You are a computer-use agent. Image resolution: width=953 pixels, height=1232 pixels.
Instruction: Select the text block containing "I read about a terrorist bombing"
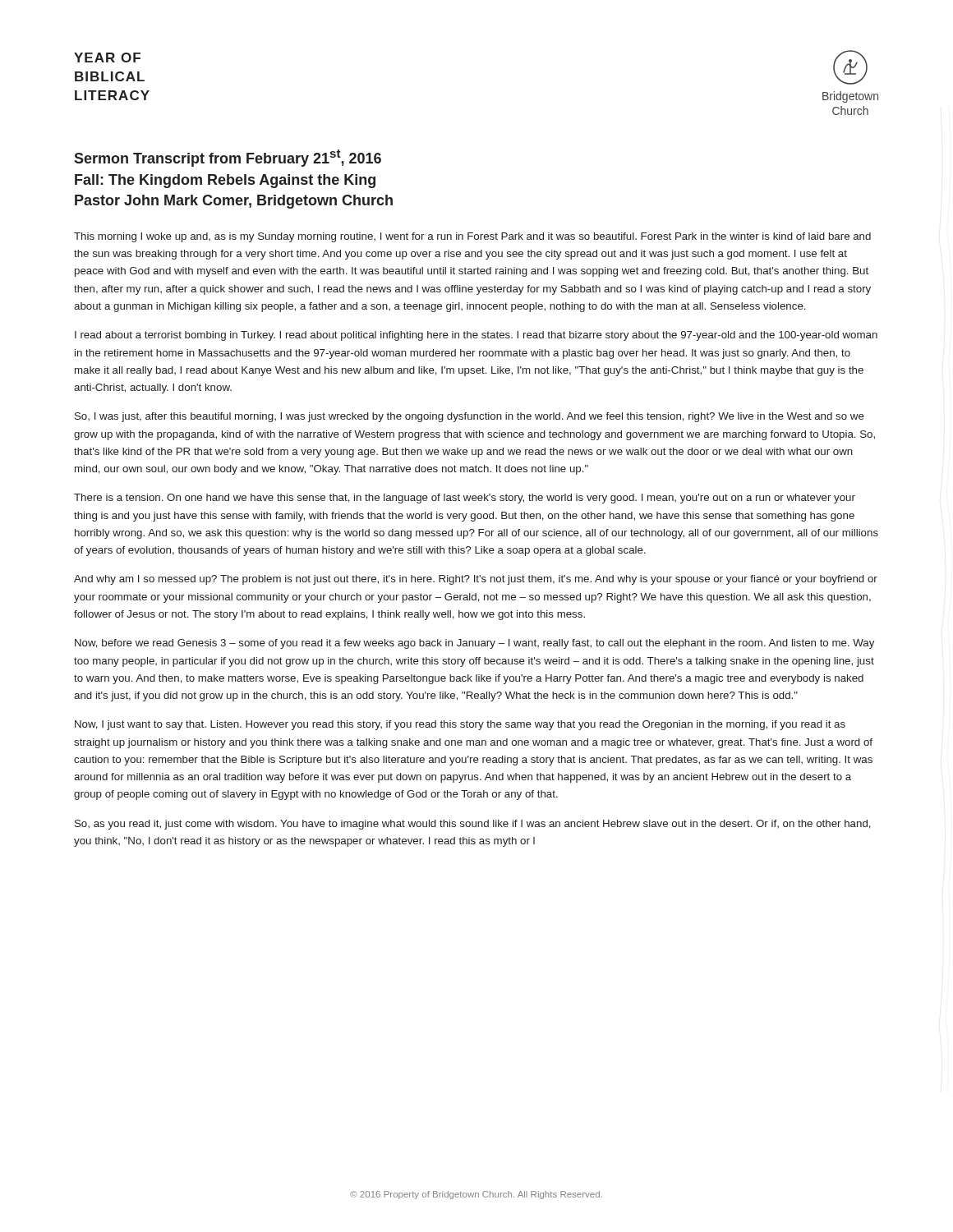476,361
